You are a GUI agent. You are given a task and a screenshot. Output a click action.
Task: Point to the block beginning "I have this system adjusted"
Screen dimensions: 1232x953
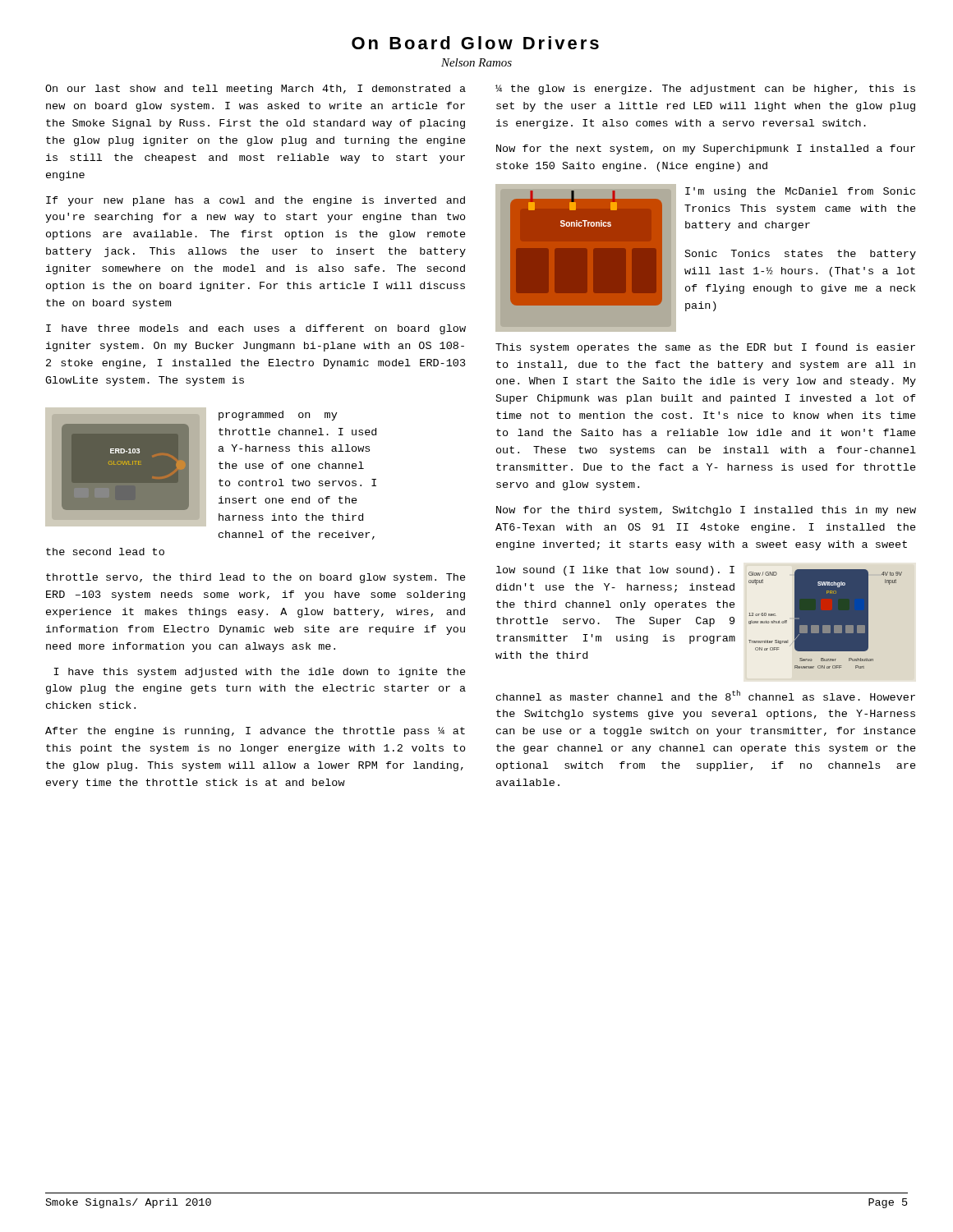click(255, 689)
